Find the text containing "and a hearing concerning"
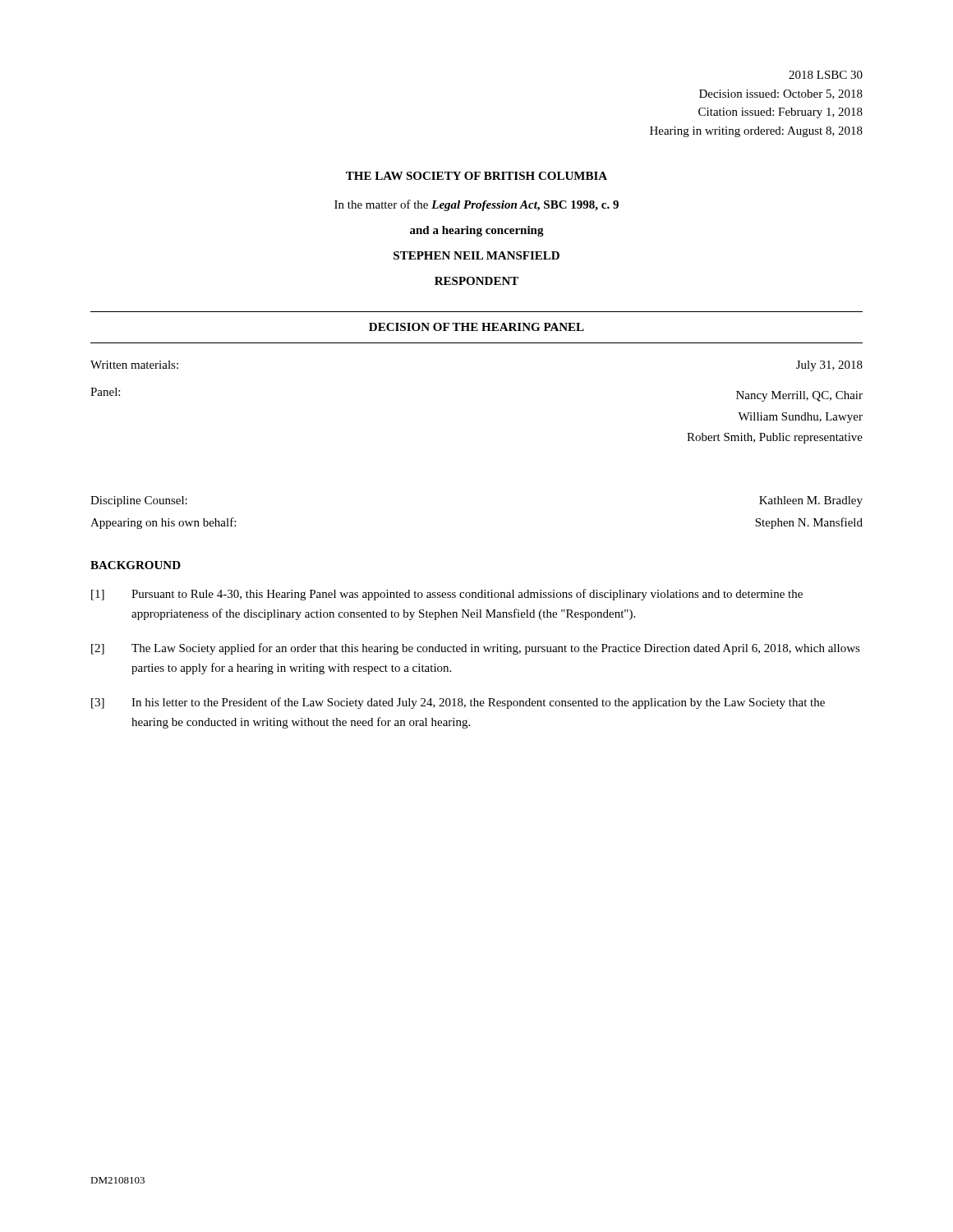Image resolution: width=953 pixels, height=1232 pixels. point(476,230)
